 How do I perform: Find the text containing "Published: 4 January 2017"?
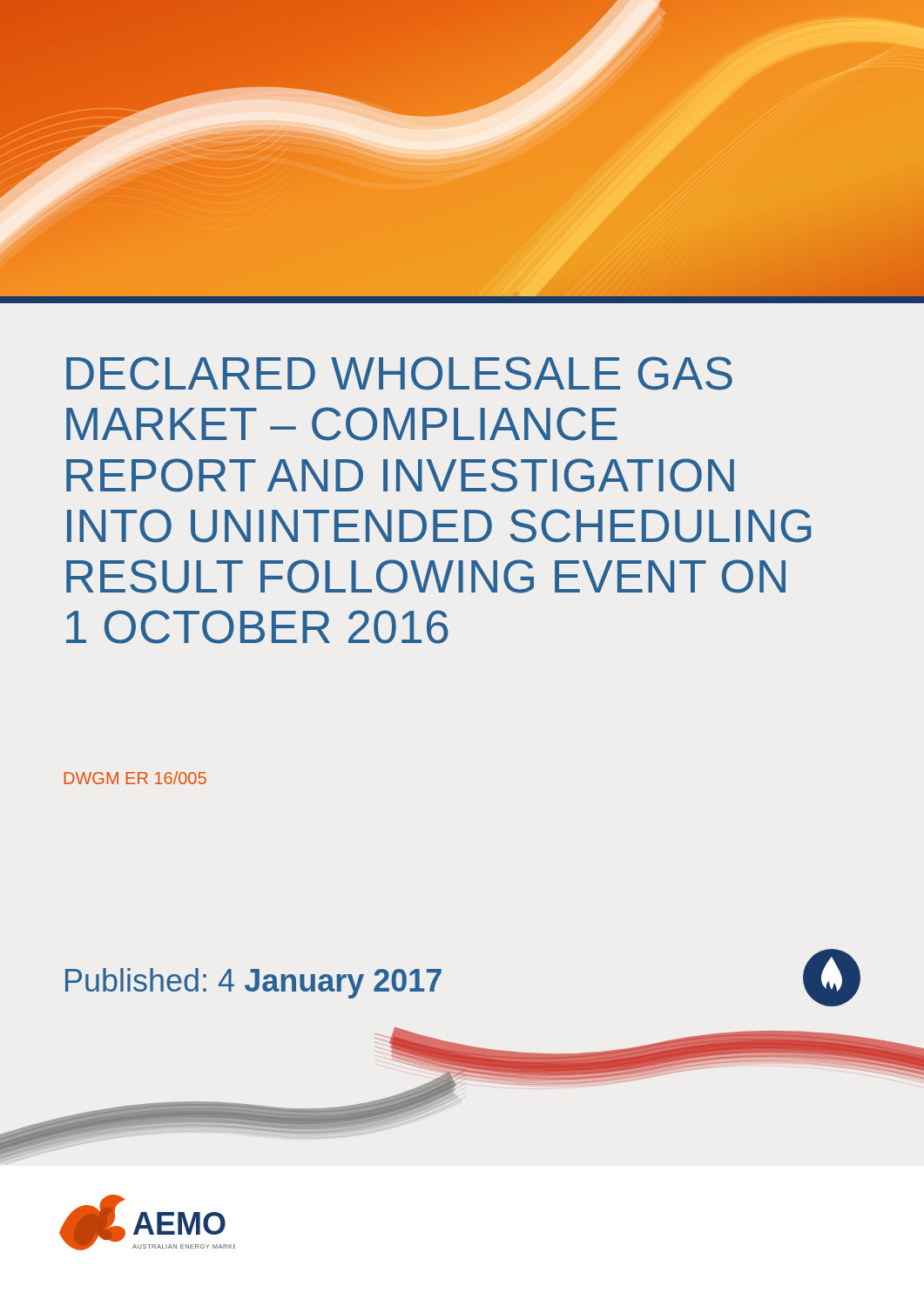coord(253,981)
